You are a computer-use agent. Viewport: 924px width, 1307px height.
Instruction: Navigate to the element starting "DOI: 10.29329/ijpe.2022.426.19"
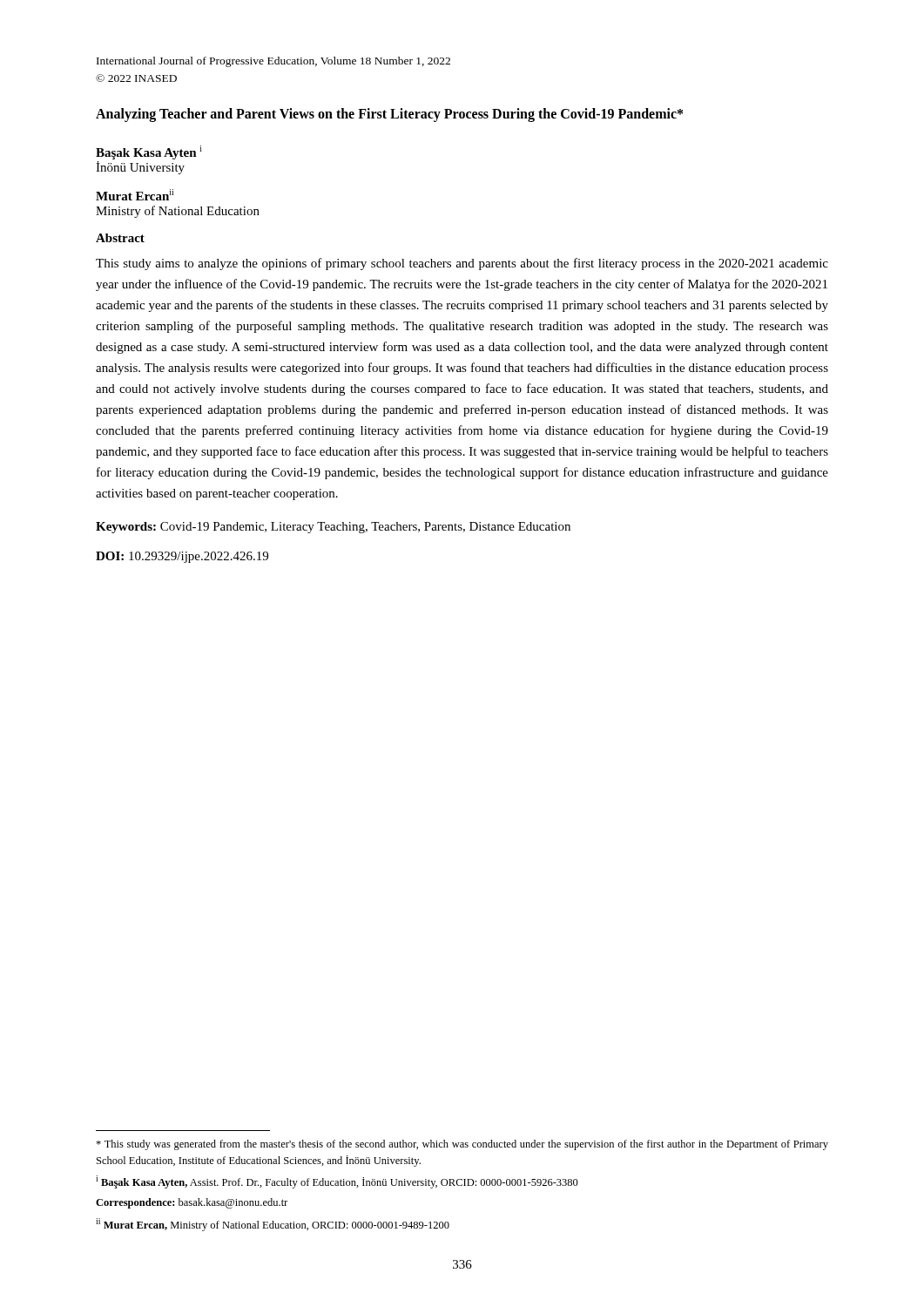pyautogui.click(x=182, y=555)
